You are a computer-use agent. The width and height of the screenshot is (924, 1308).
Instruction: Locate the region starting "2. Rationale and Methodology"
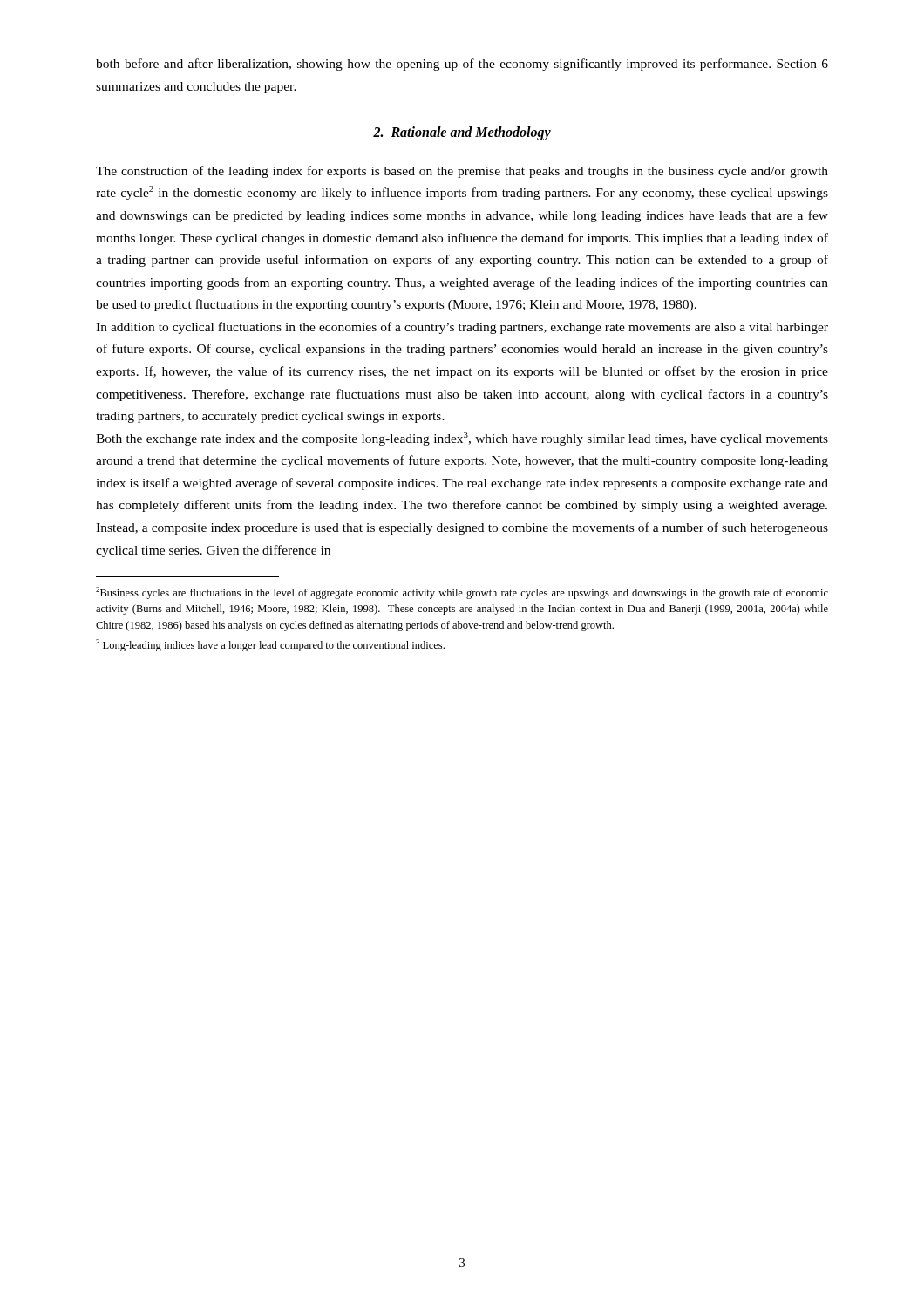(462, 132)
